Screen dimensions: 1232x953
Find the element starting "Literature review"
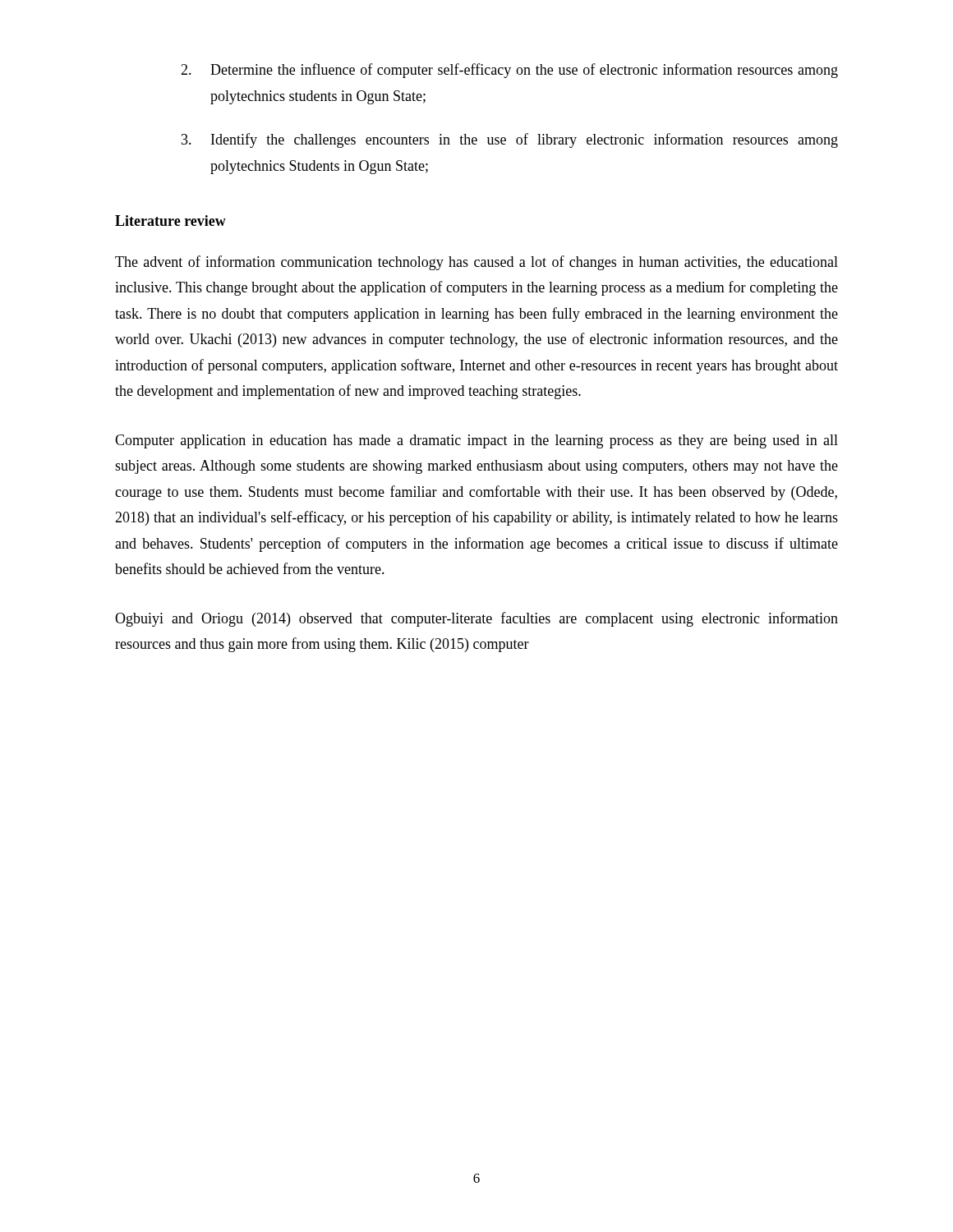(x=170, y=221)
